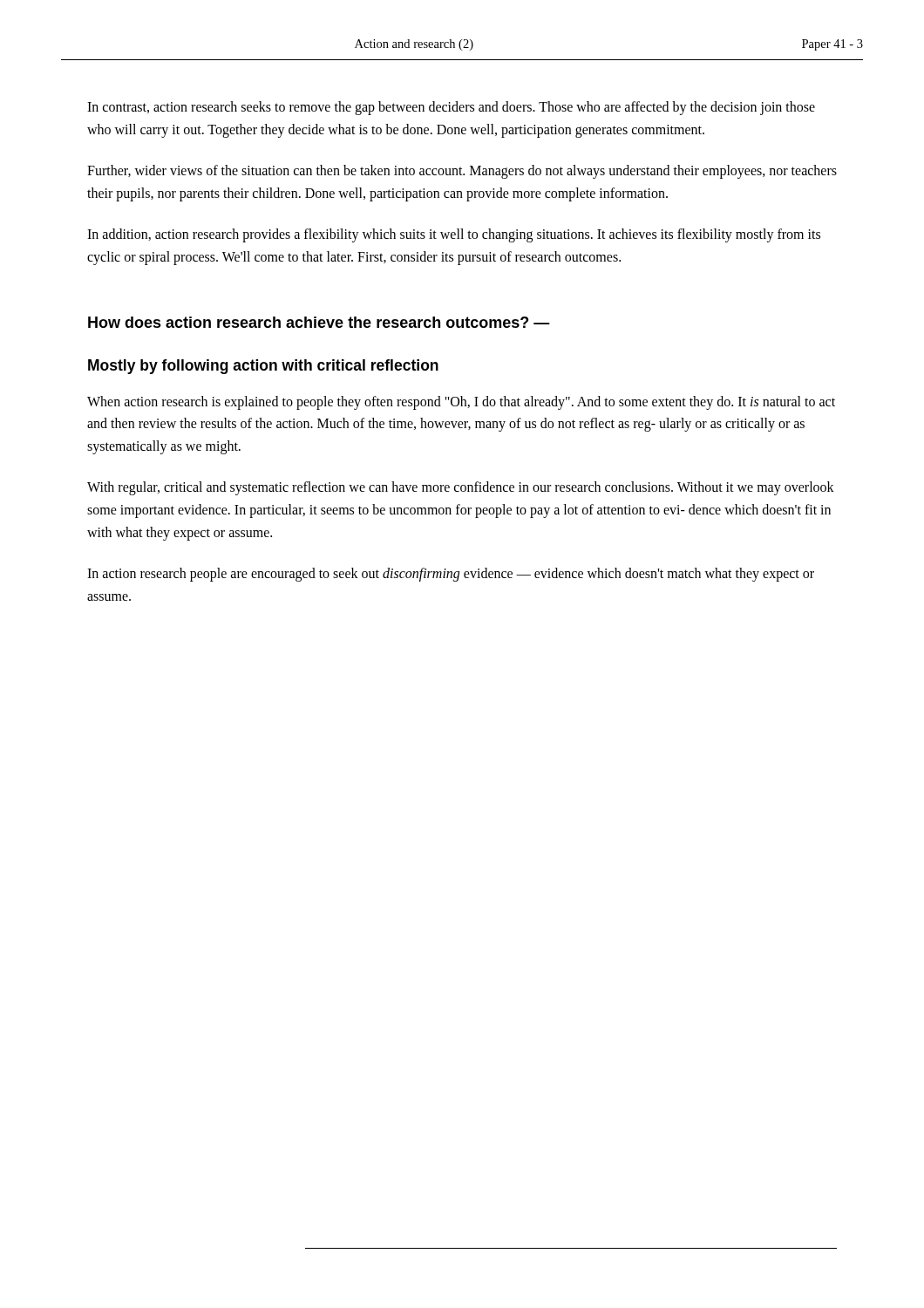Find the text starting "With regular, critical and systematic"
The image size is (924, 1308).
point(460,510)
